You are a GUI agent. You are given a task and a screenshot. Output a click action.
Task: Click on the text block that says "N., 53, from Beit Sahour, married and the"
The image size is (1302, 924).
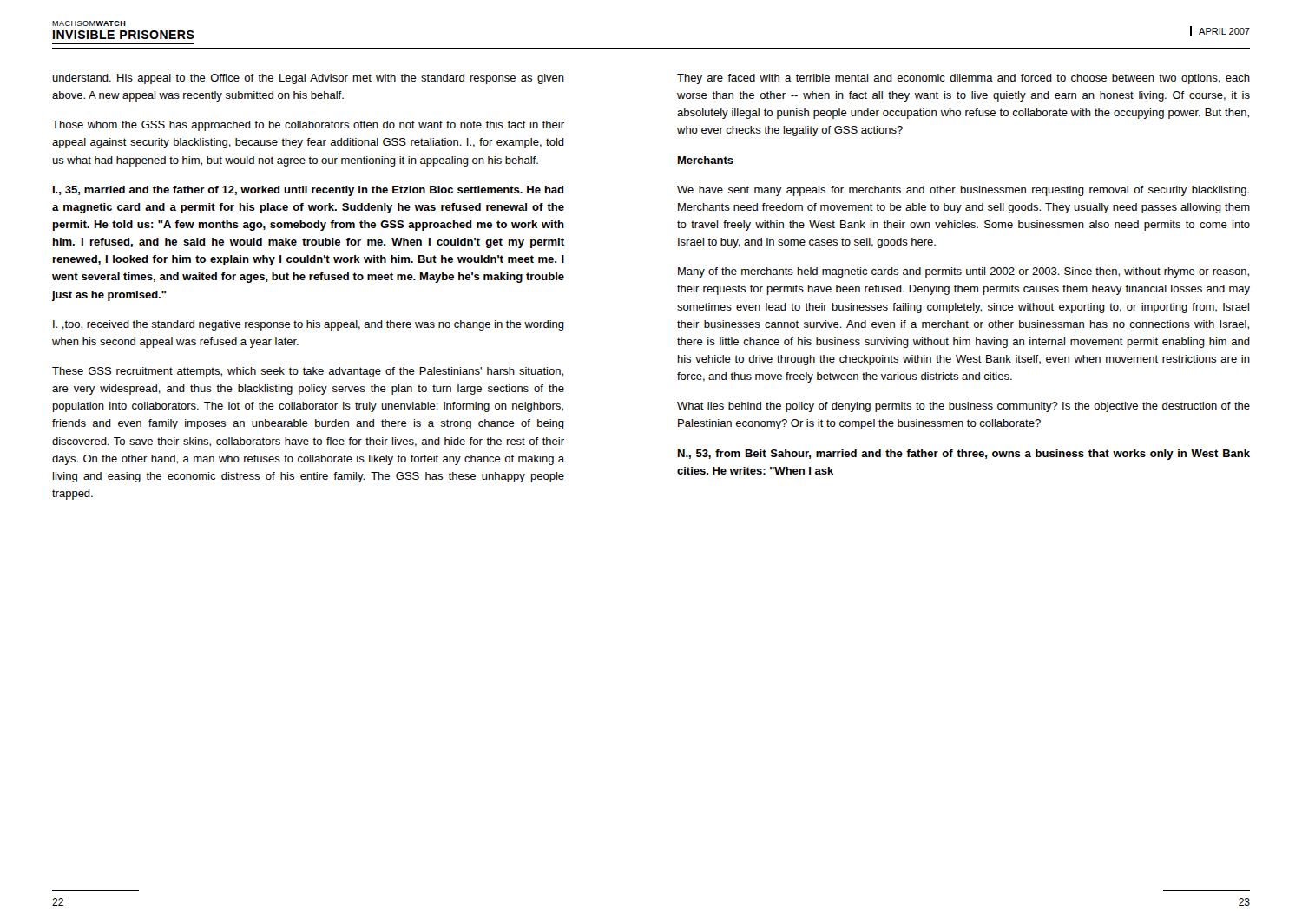tap(963, 462)
